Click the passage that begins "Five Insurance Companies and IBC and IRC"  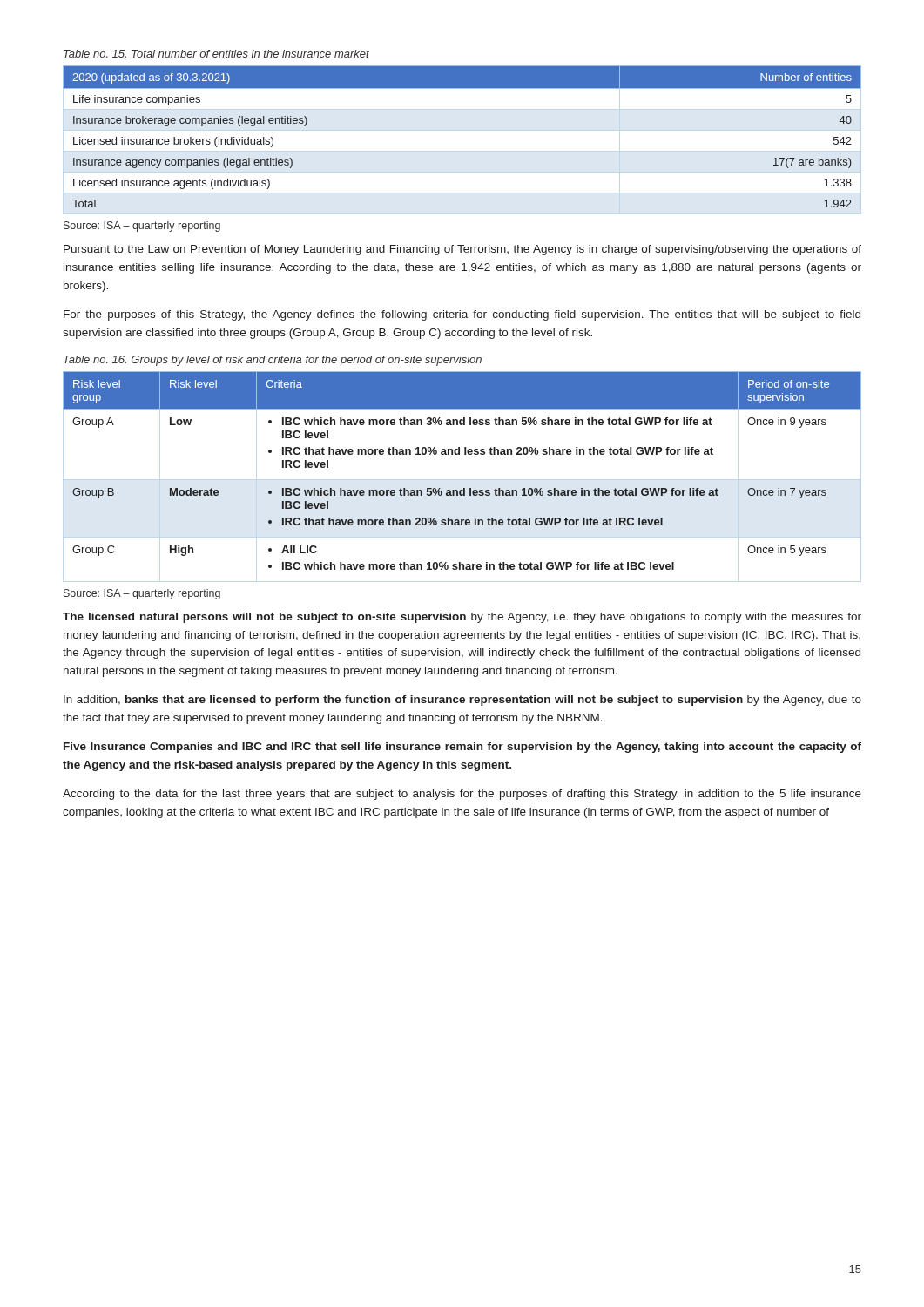[462, 756]
